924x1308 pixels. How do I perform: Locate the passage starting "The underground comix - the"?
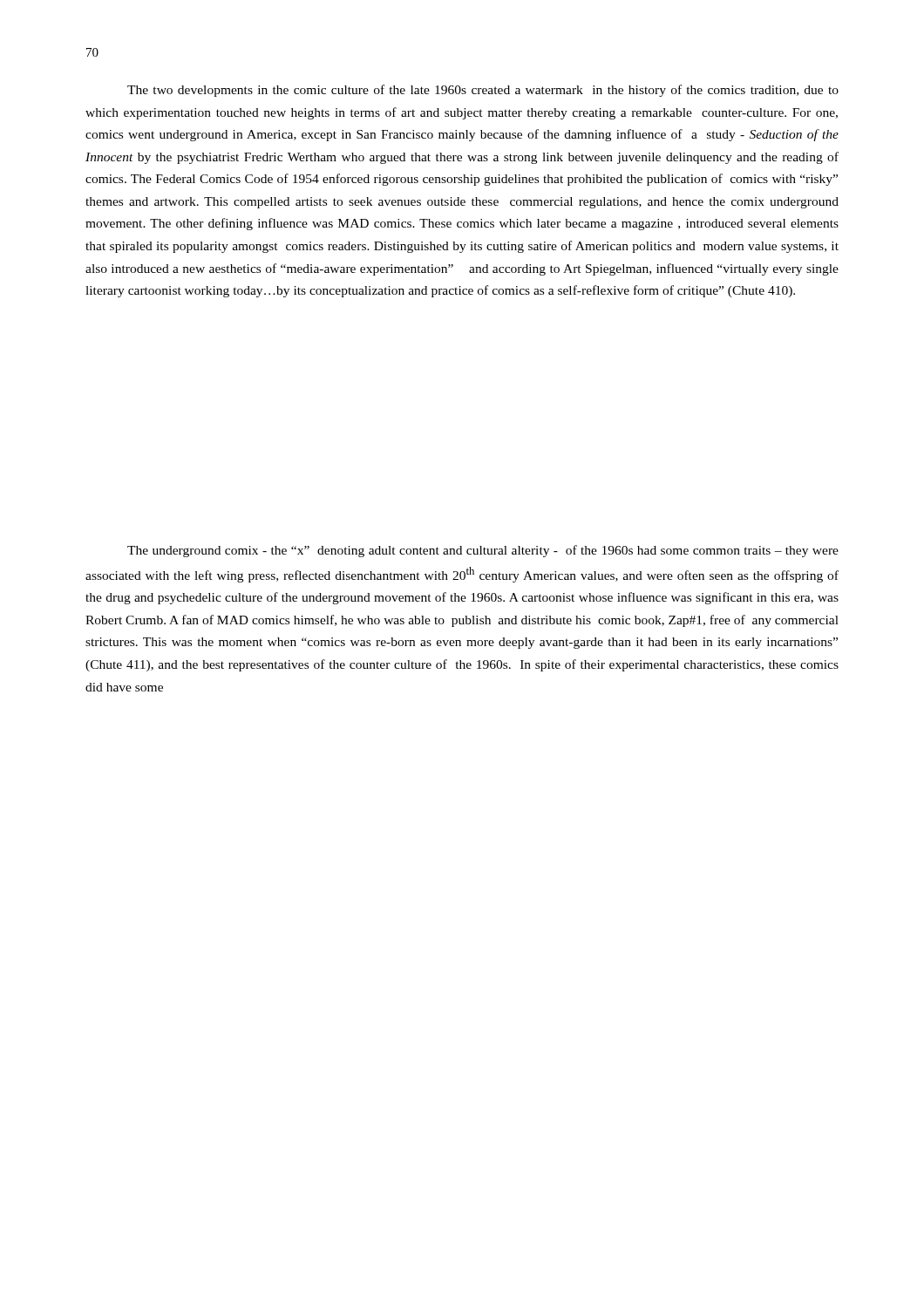tap(462, 618)
